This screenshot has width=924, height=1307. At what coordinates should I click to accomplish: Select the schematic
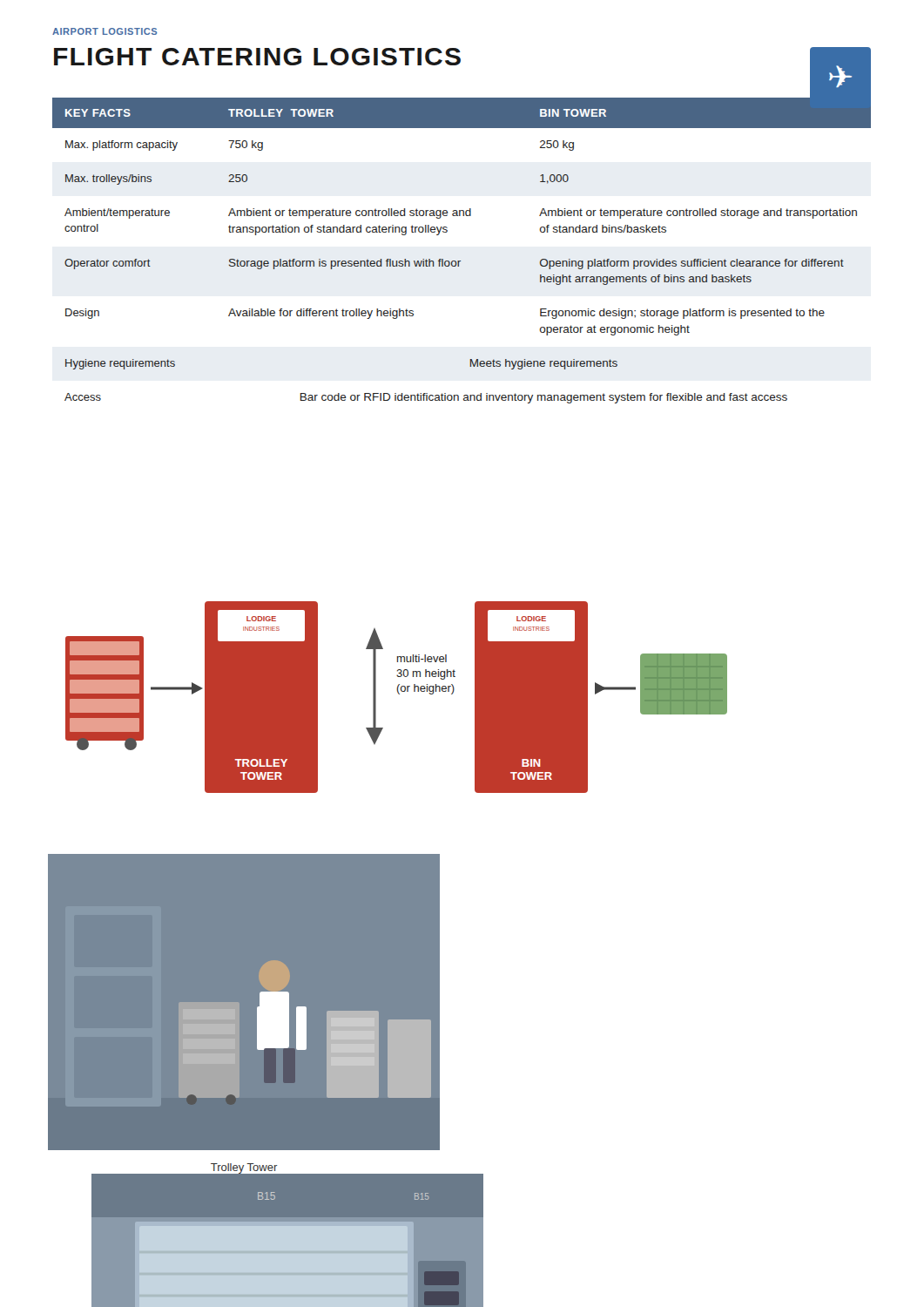pyautogui.click(x=462, y=684)
